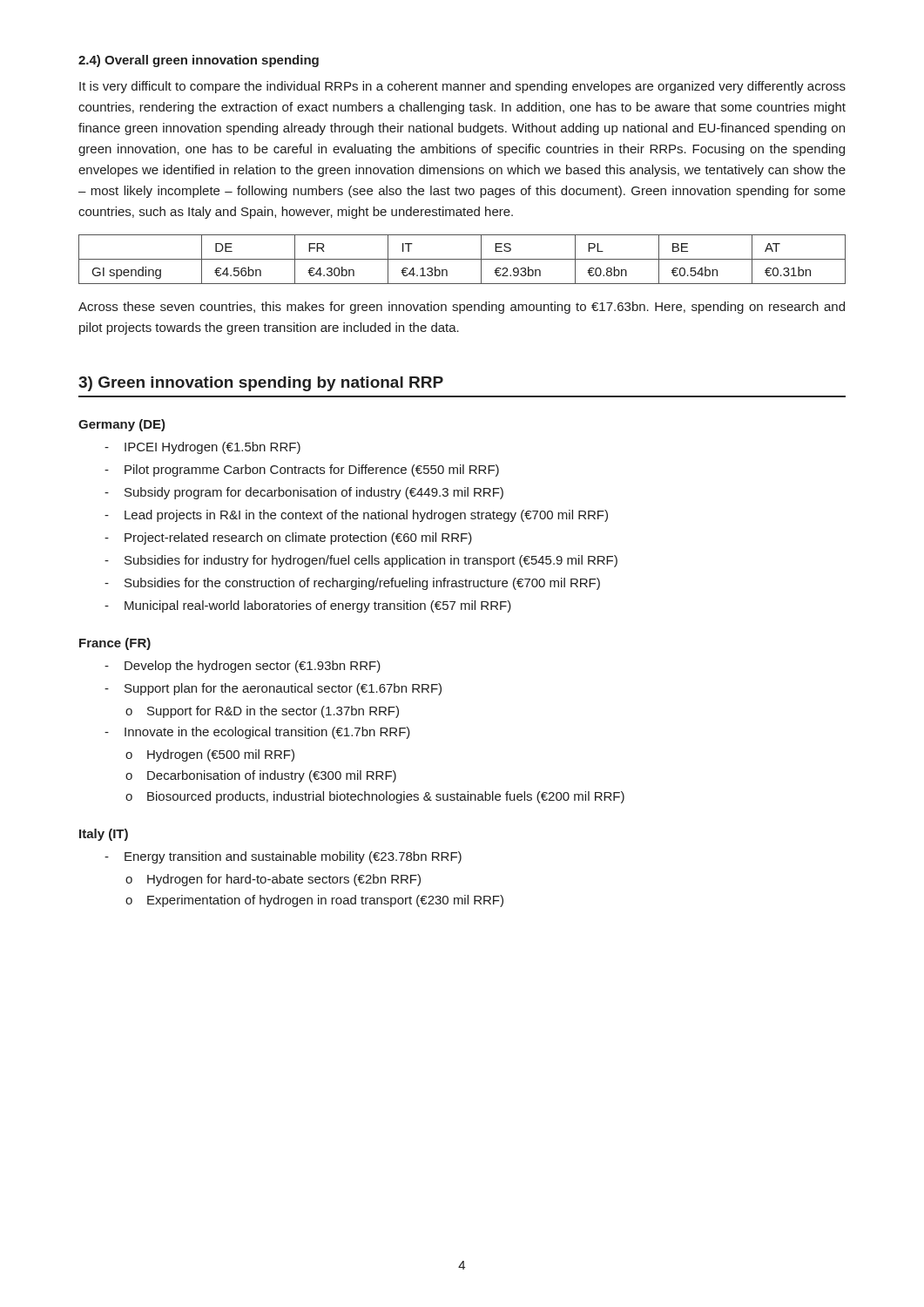Find the block on this page that starts "oExperimentation of hydrogen in road"
The height and width of the screenshot is (1307, 924).
pos(486,900)
